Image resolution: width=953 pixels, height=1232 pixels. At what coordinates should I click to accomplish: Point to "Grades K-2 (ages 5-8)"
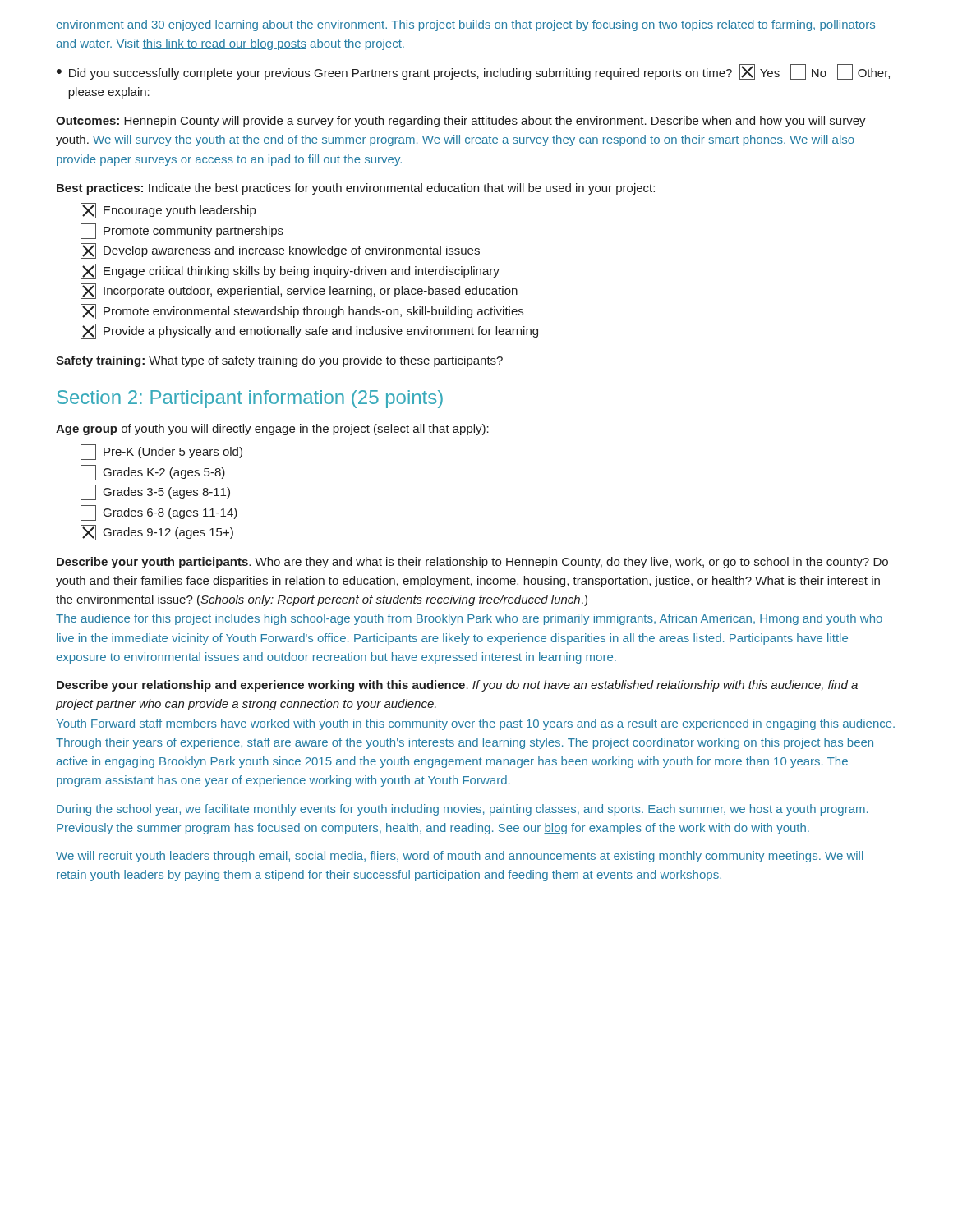pyautogui.click(x=153, y=472)
